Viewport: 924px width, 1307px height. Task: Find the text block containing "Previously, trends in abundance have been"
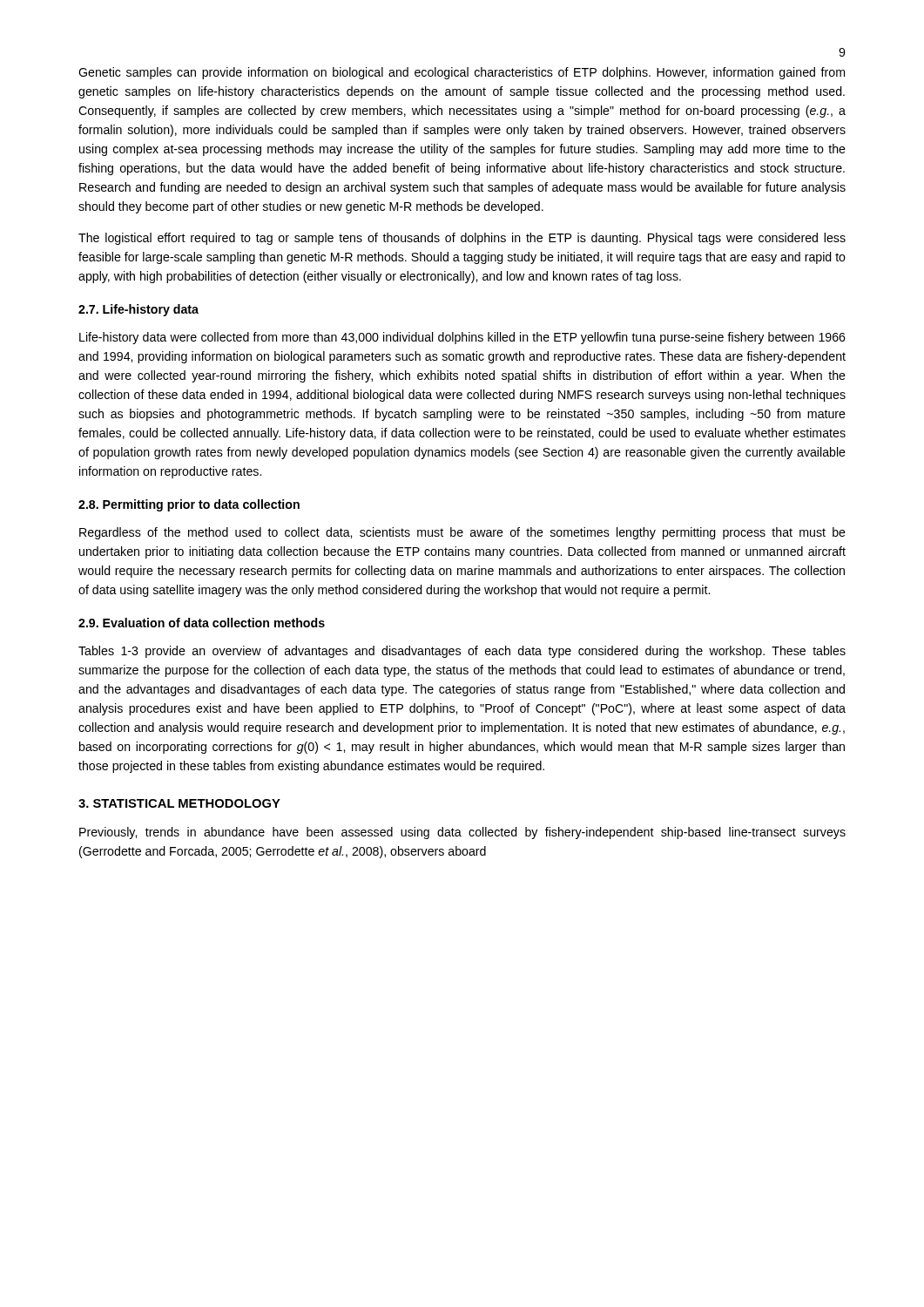coord(462,842)
